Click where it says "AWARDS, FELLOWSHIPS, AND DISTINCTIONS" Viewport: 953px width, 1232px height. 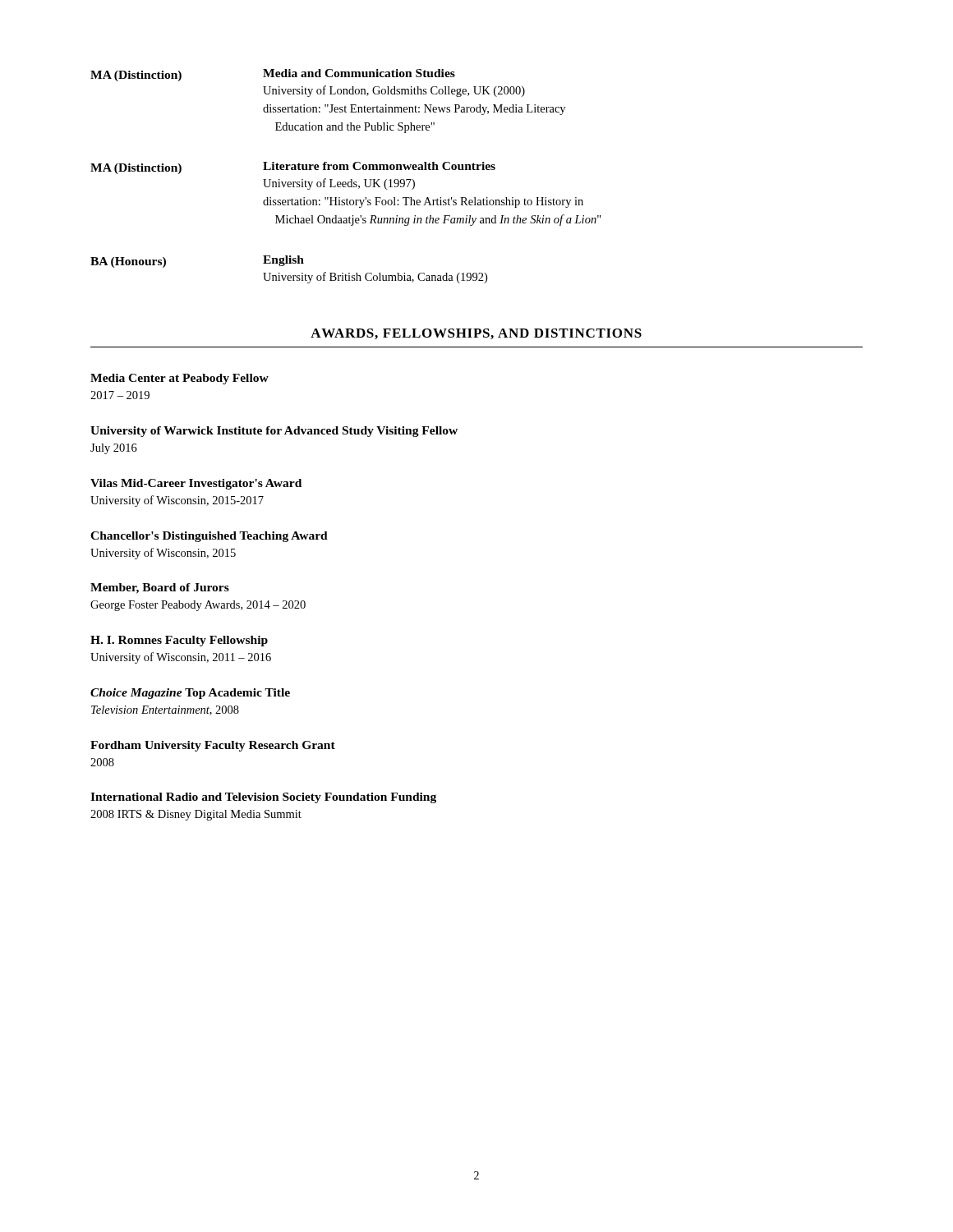476,337
